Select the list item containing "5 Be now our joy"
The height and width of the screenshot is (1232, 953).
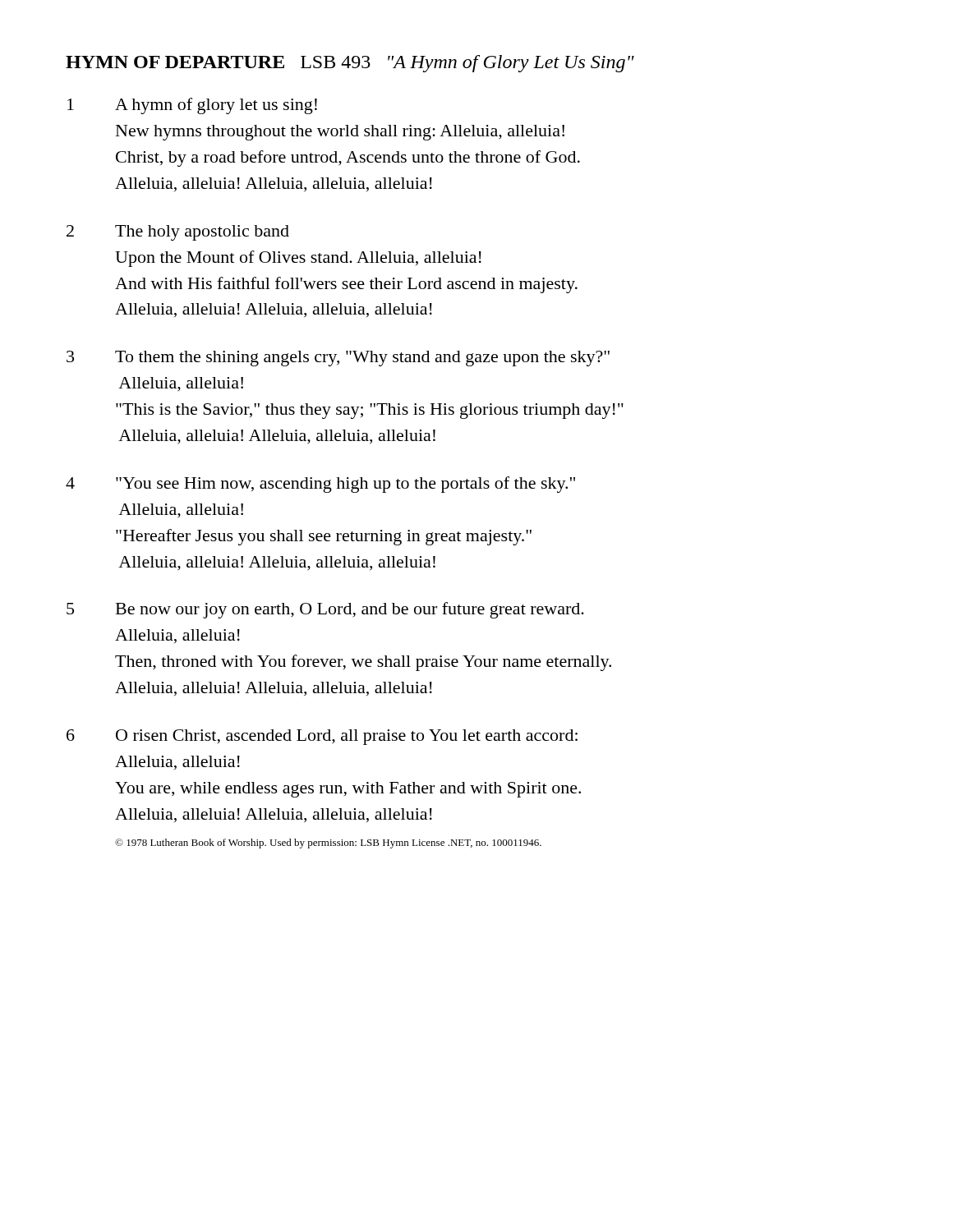[339, 648]
